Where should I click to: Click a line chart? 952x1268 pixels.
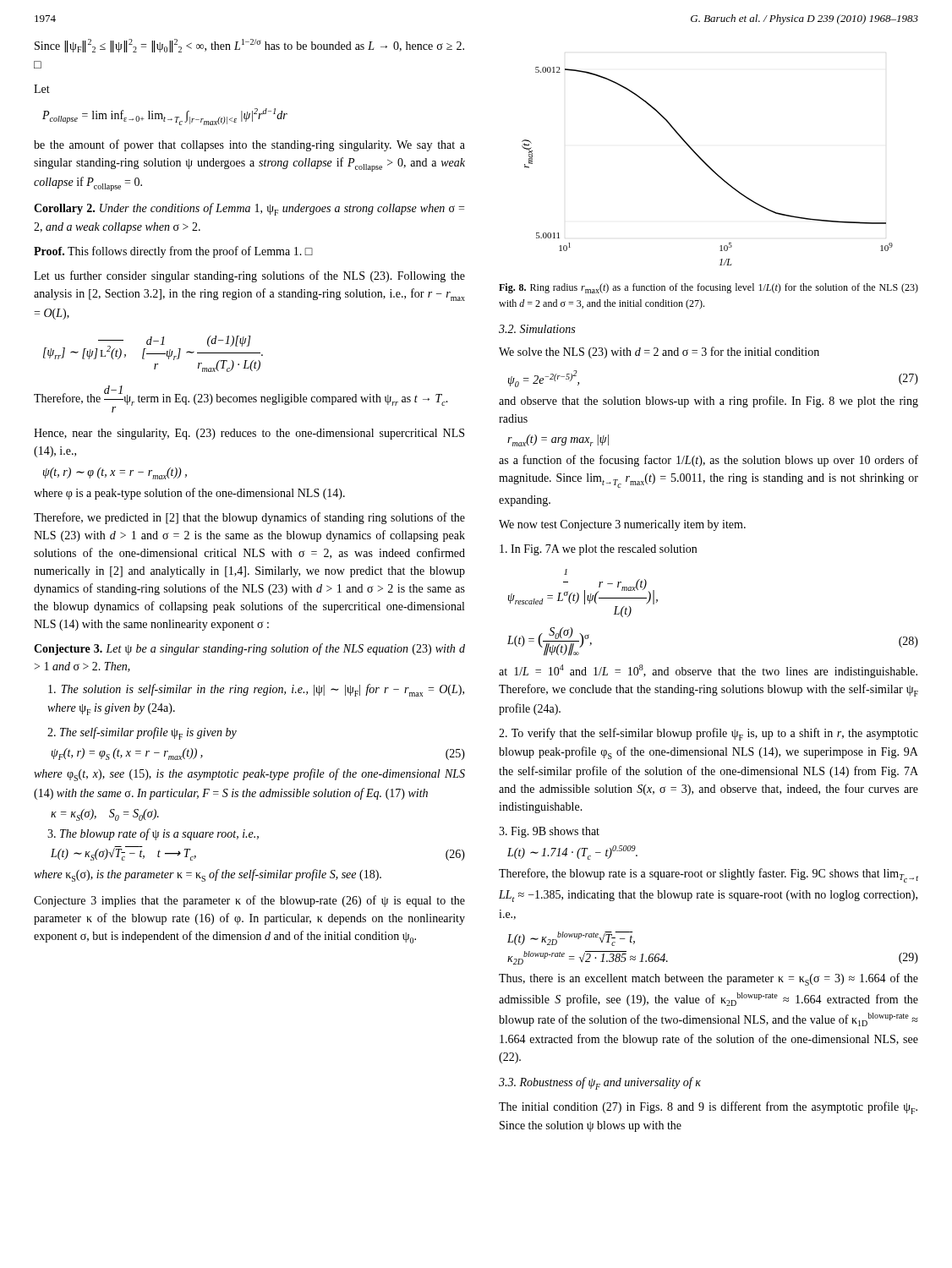point(709,156)
